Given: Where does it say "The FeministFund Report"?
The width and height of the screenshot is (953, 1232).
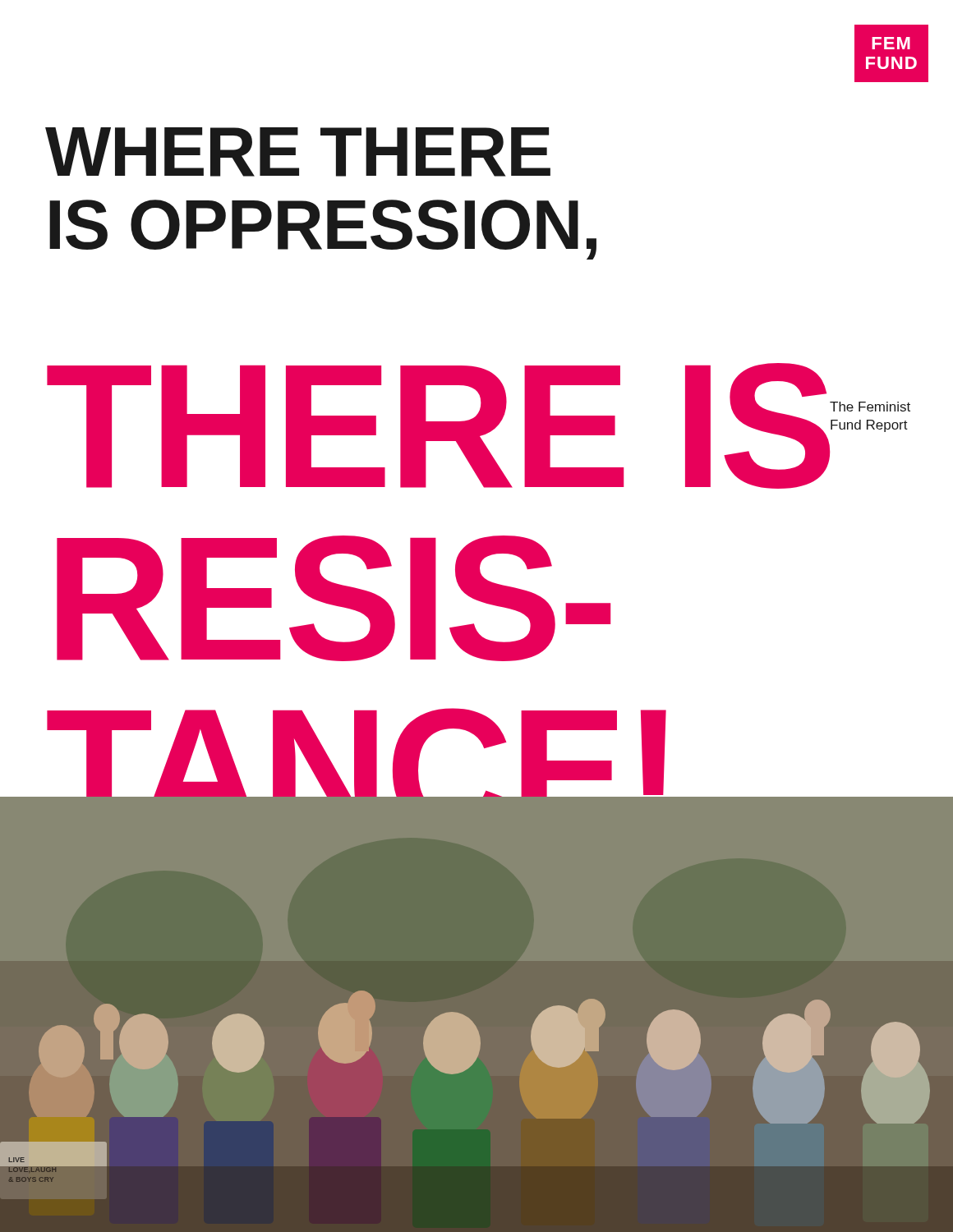Looking at the screenshot, I should [x=879, y=416].
